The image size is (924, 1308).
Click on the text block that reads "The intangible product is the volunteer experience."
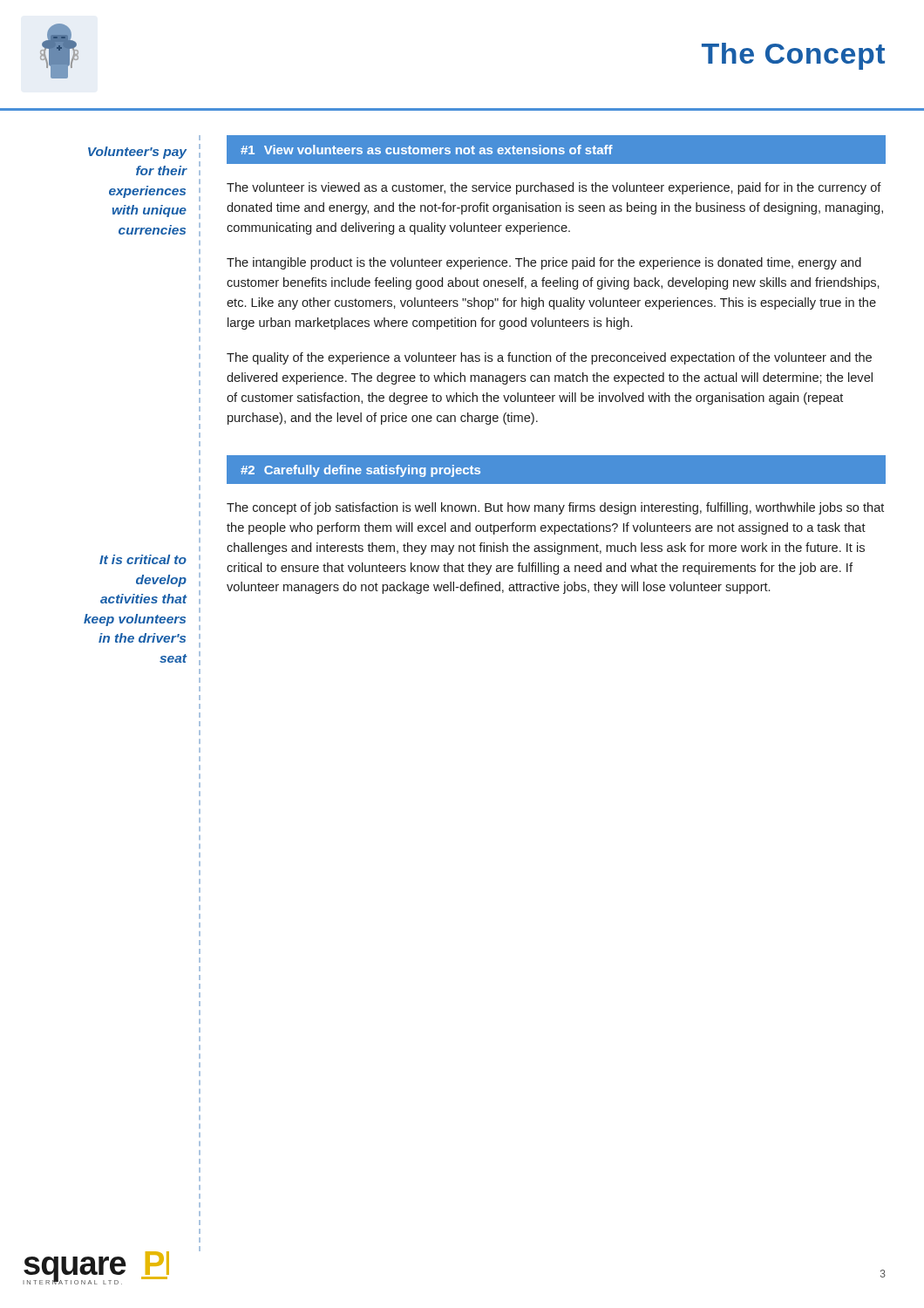point(553,292)
